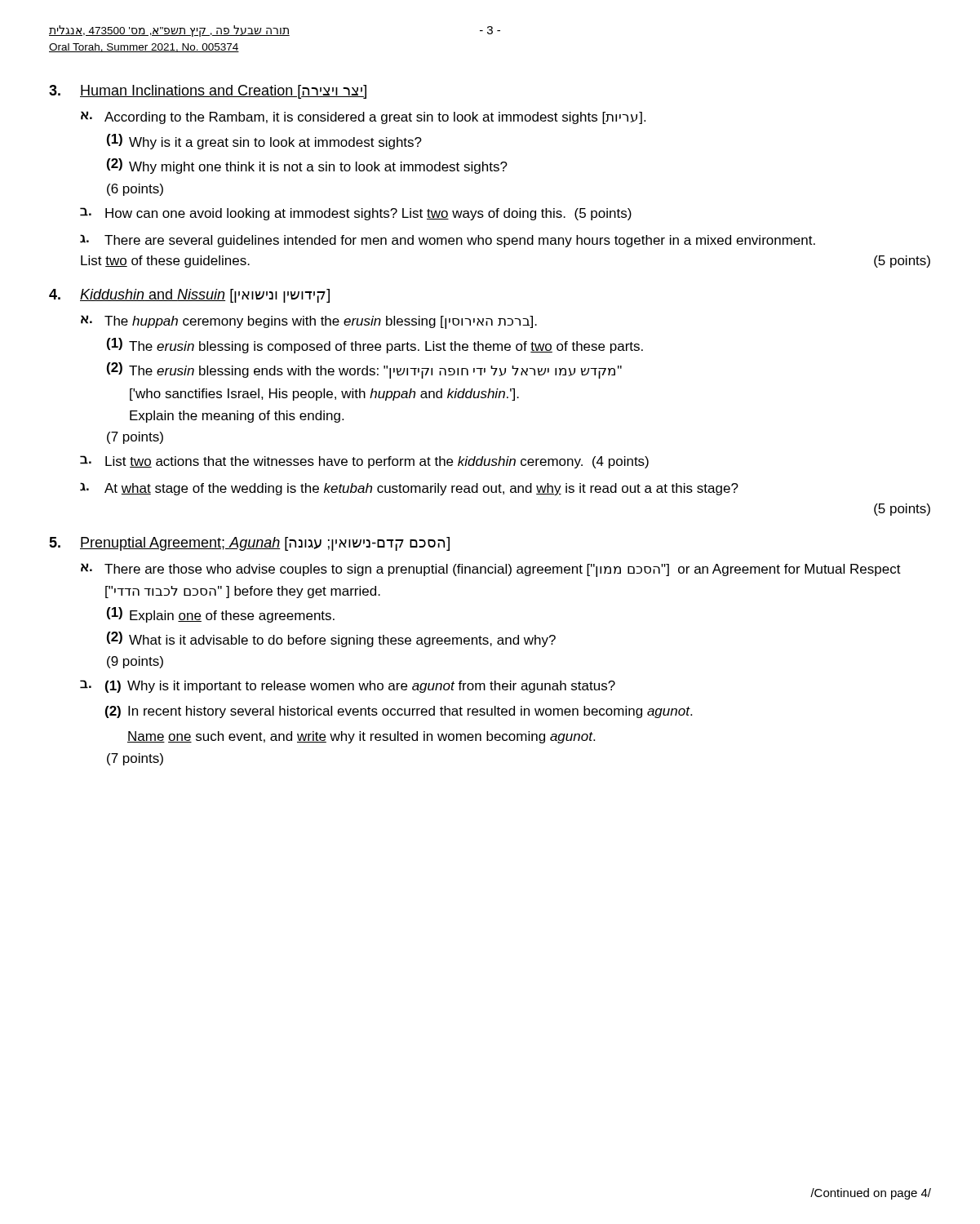The image size is (980, 1224).
Task: Click on the text block starting "ג. At what"
Action: click(505, 488)
